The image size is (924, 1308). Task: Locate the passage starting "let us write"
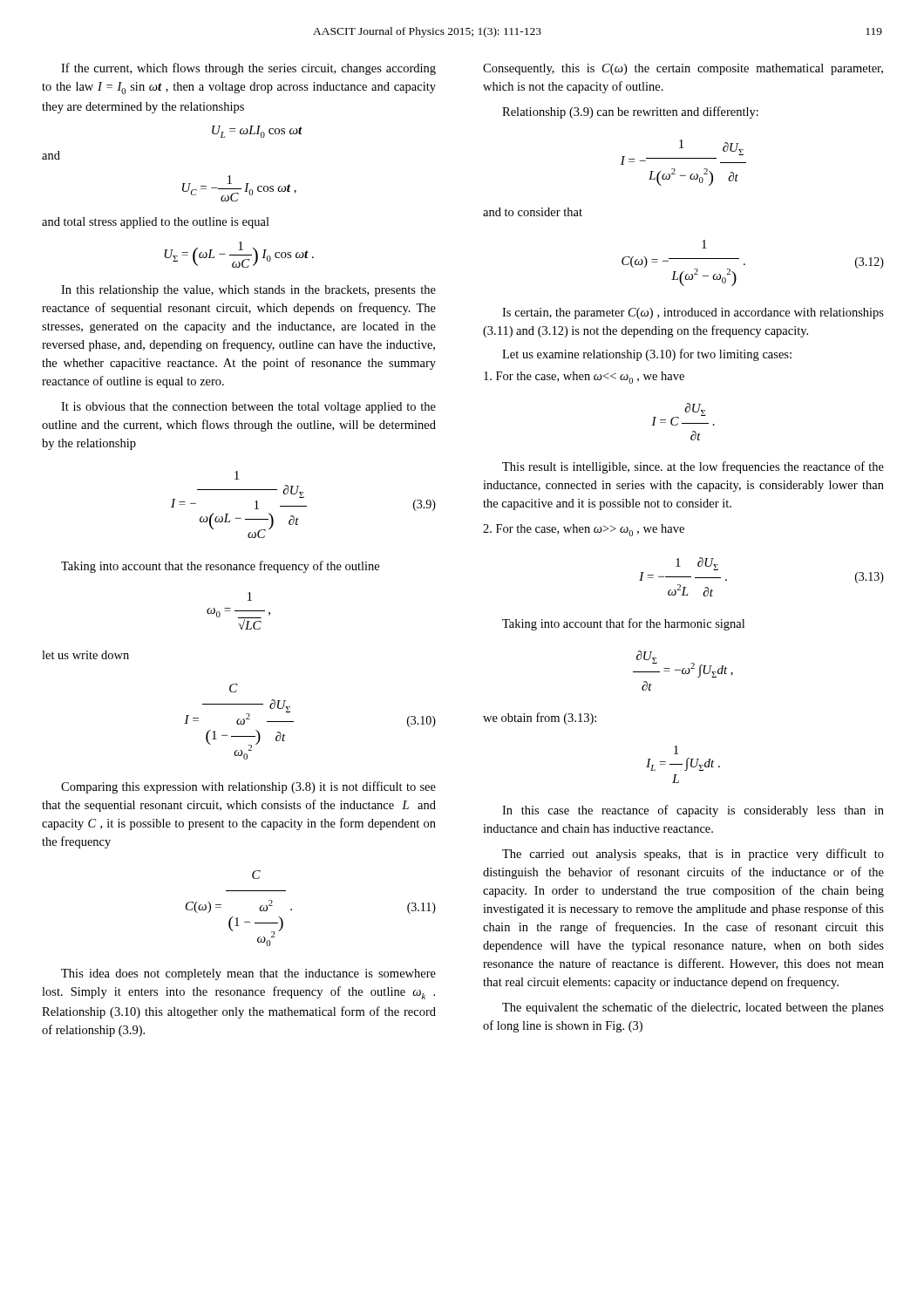pyautogui.click(x=85, y=655)
